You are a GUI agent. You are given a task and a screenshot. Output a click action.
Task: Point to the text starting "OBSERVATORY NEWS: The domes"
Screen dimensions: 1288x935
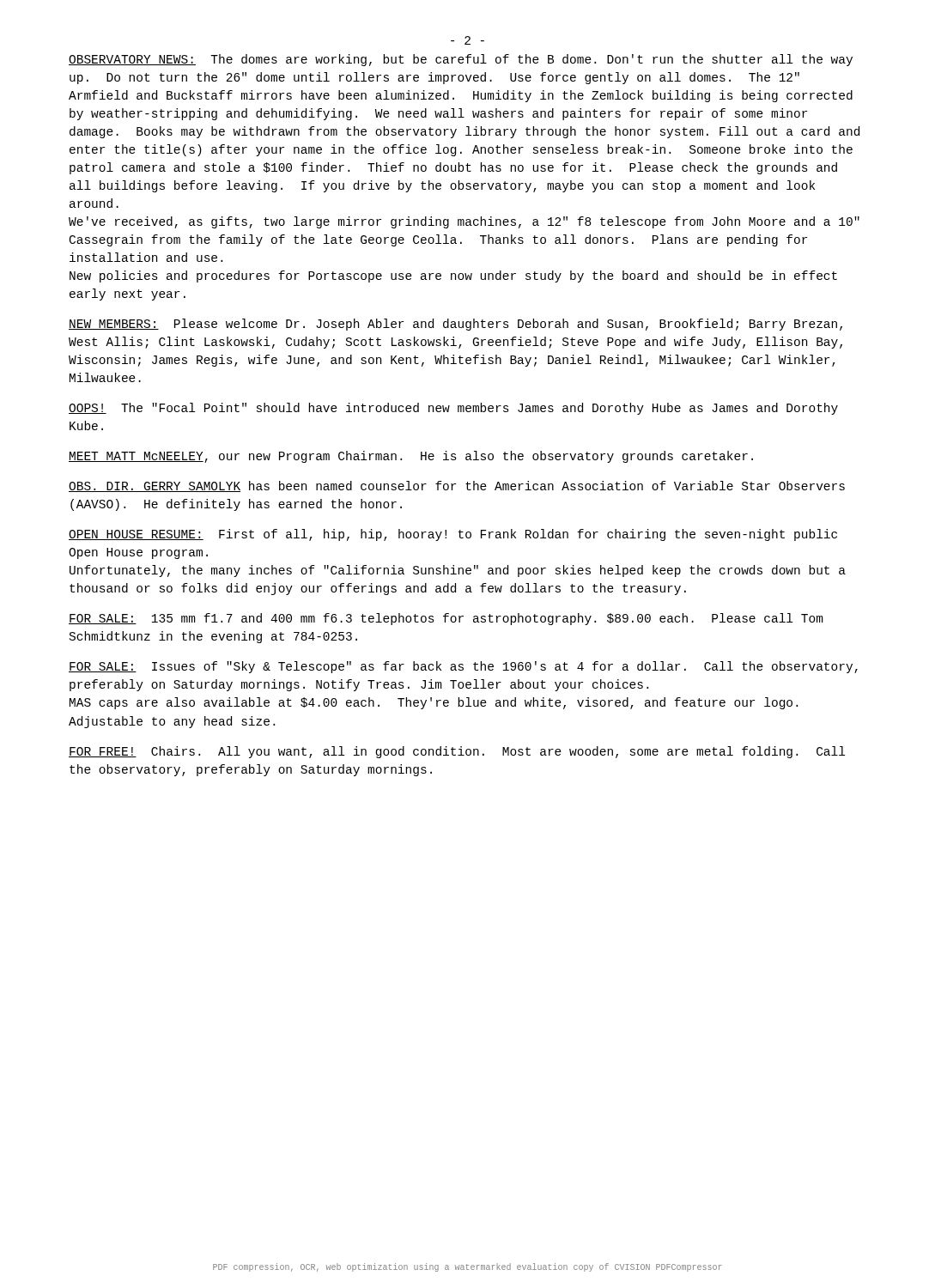click(468, 178)
